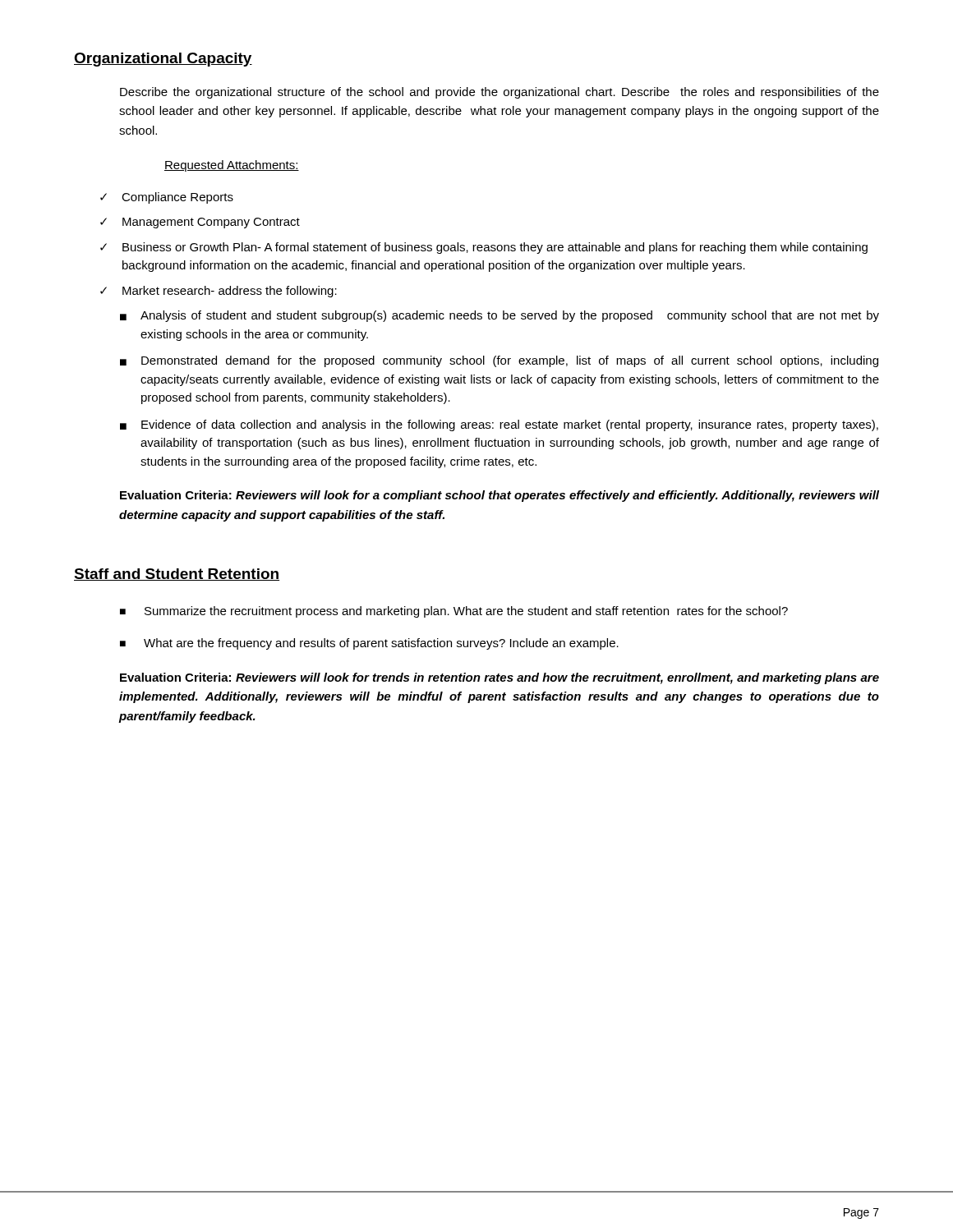Locate the block of text that opens with "✓ Business or Growth Plan- A formal statement"

point(489,257)
